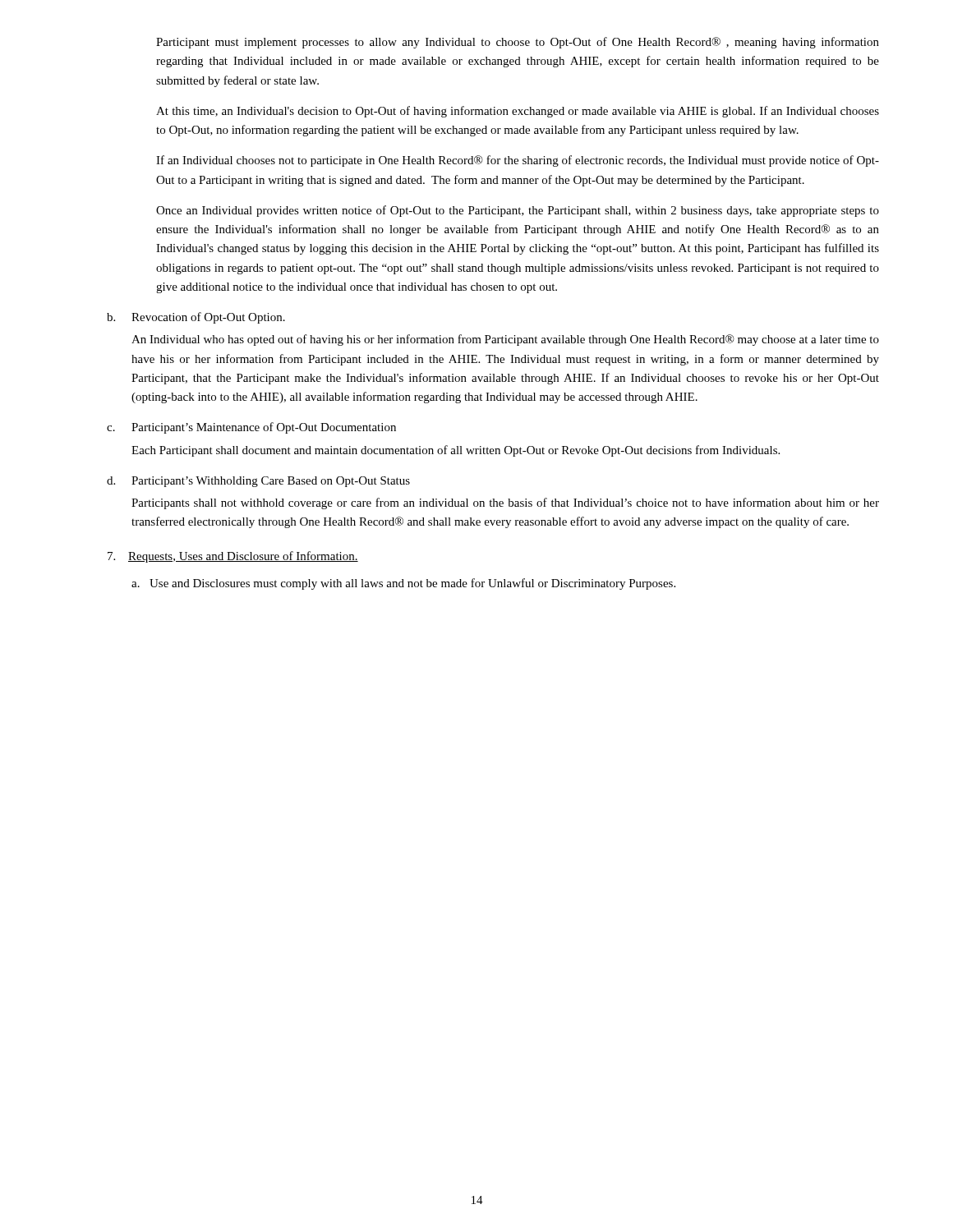Find the list item that reads "b.Revocation of Opt-Out"
The width and height of the screenshot is (953, 1232).
tap(493, 357)
